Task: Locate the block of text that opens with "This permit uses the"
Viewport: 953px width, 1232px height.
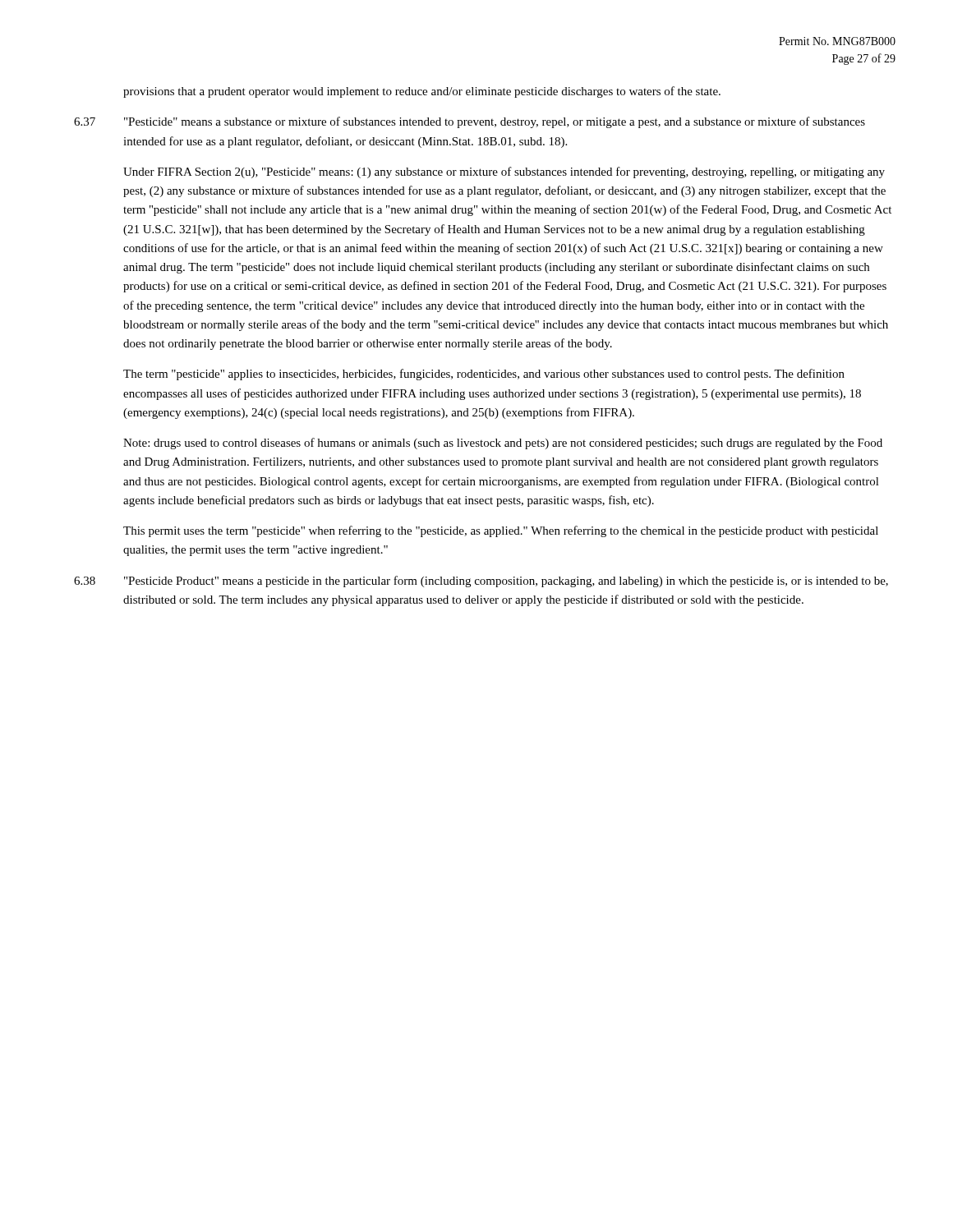Action: pos(501,540)
